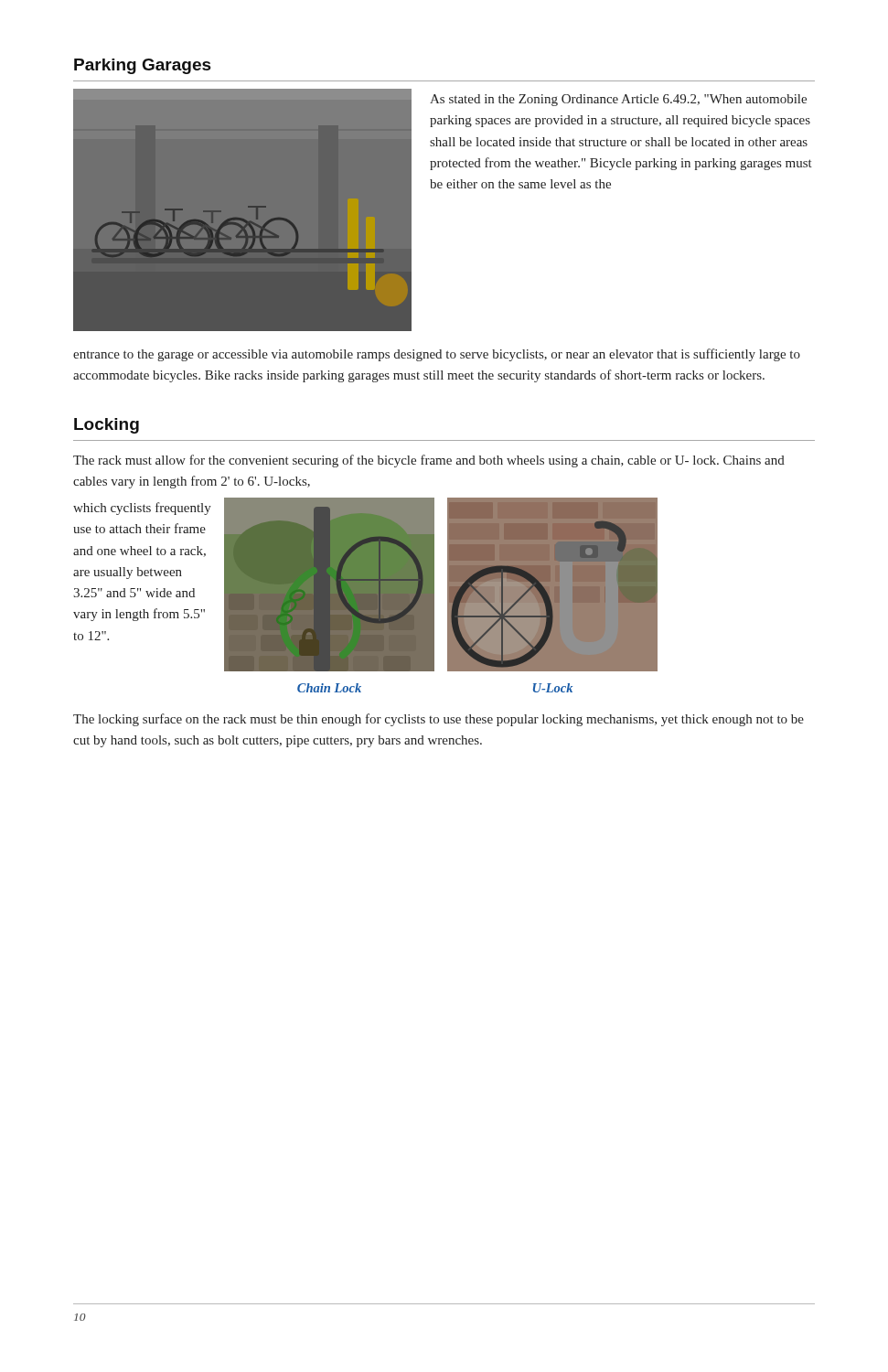Viewport: 888px width, 1372px height.
Task: Click the passage that begins "entrance to the garage or accessible via"
Action: click(x=437, y=365)
